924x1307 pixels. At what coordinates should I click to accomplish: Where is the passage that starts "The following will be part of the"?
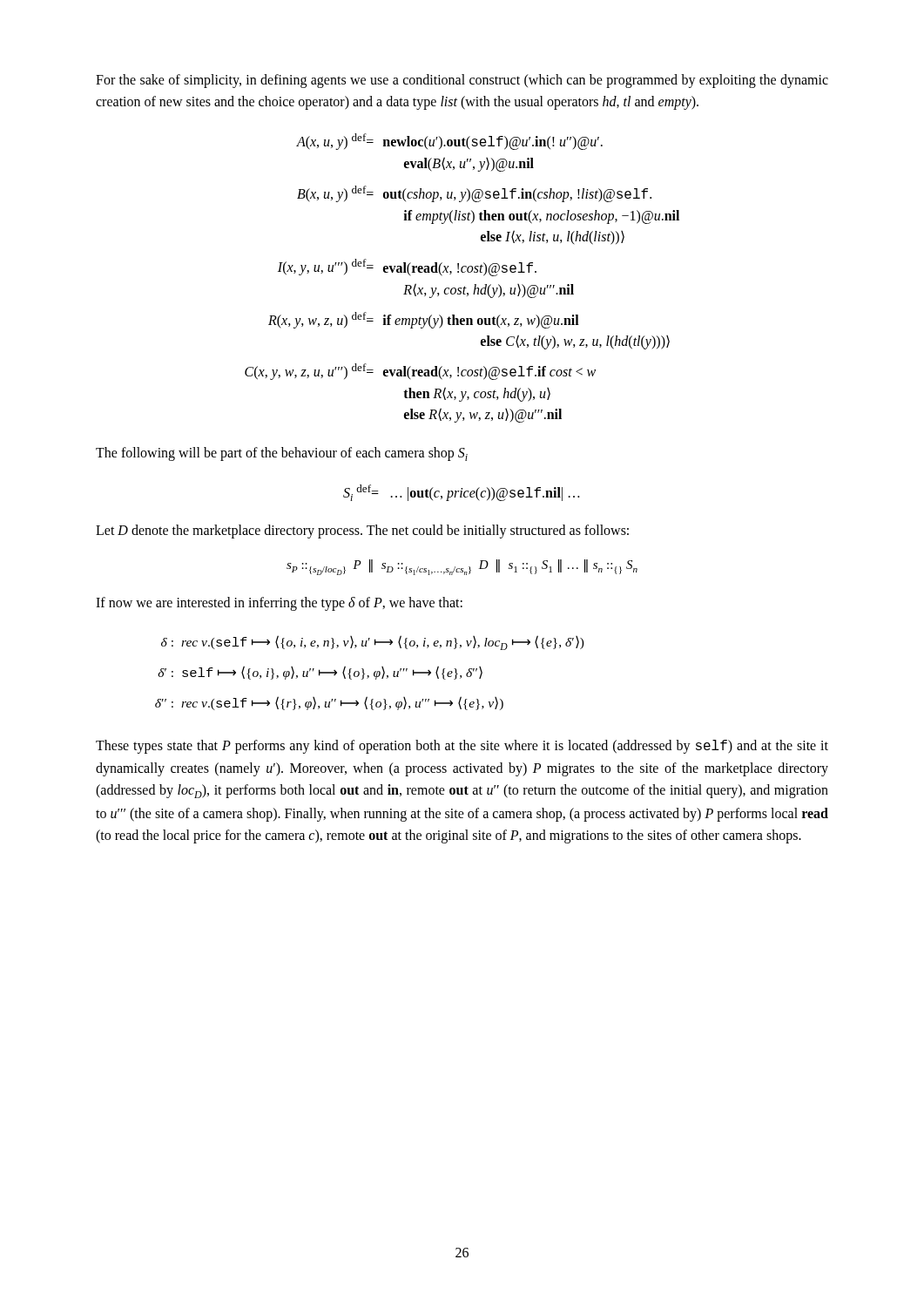coord(282,455)
